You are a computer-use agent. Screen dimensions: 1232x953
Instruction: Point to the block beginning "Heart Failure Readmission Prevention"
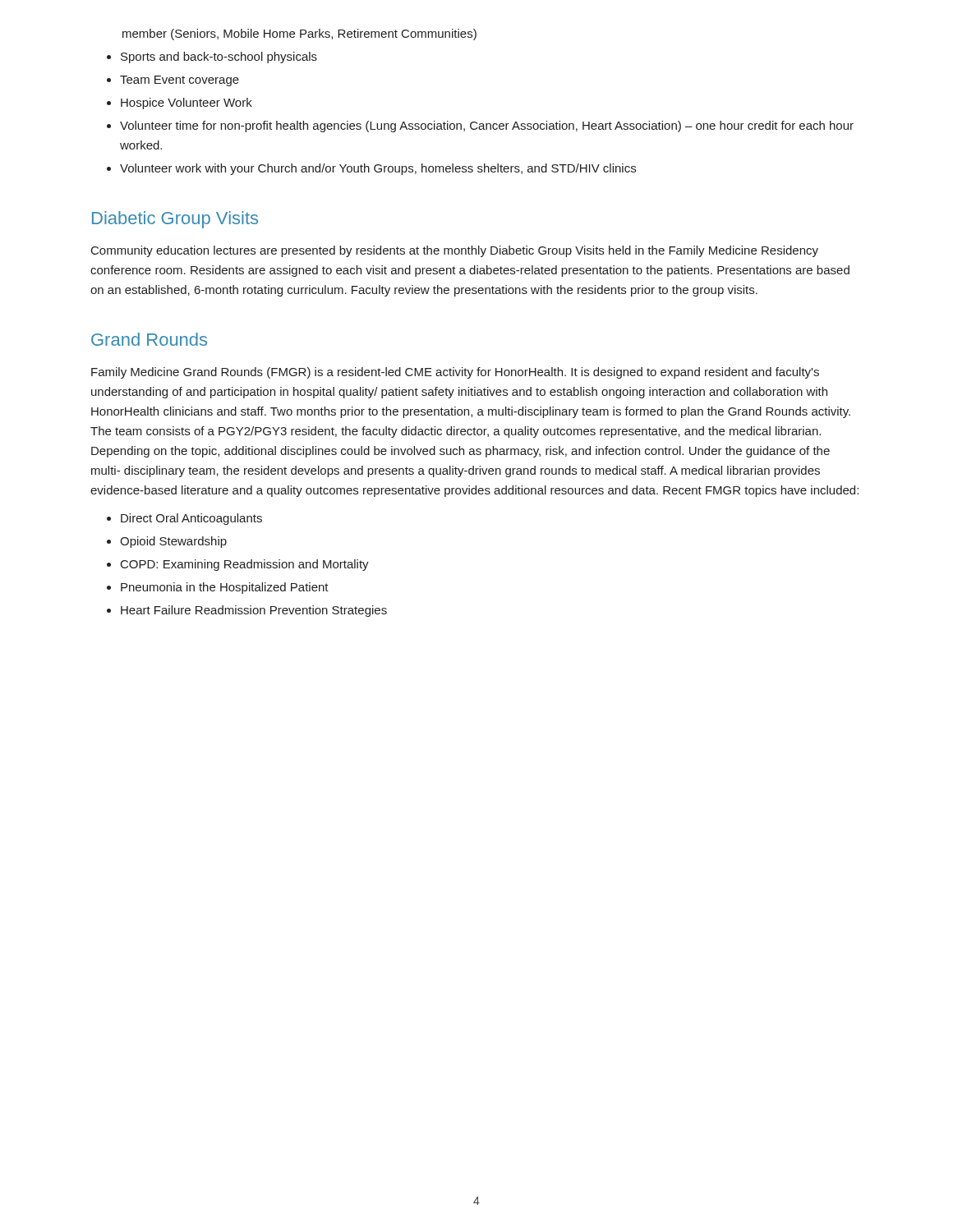pyautogui.click(x=254, y=609)
